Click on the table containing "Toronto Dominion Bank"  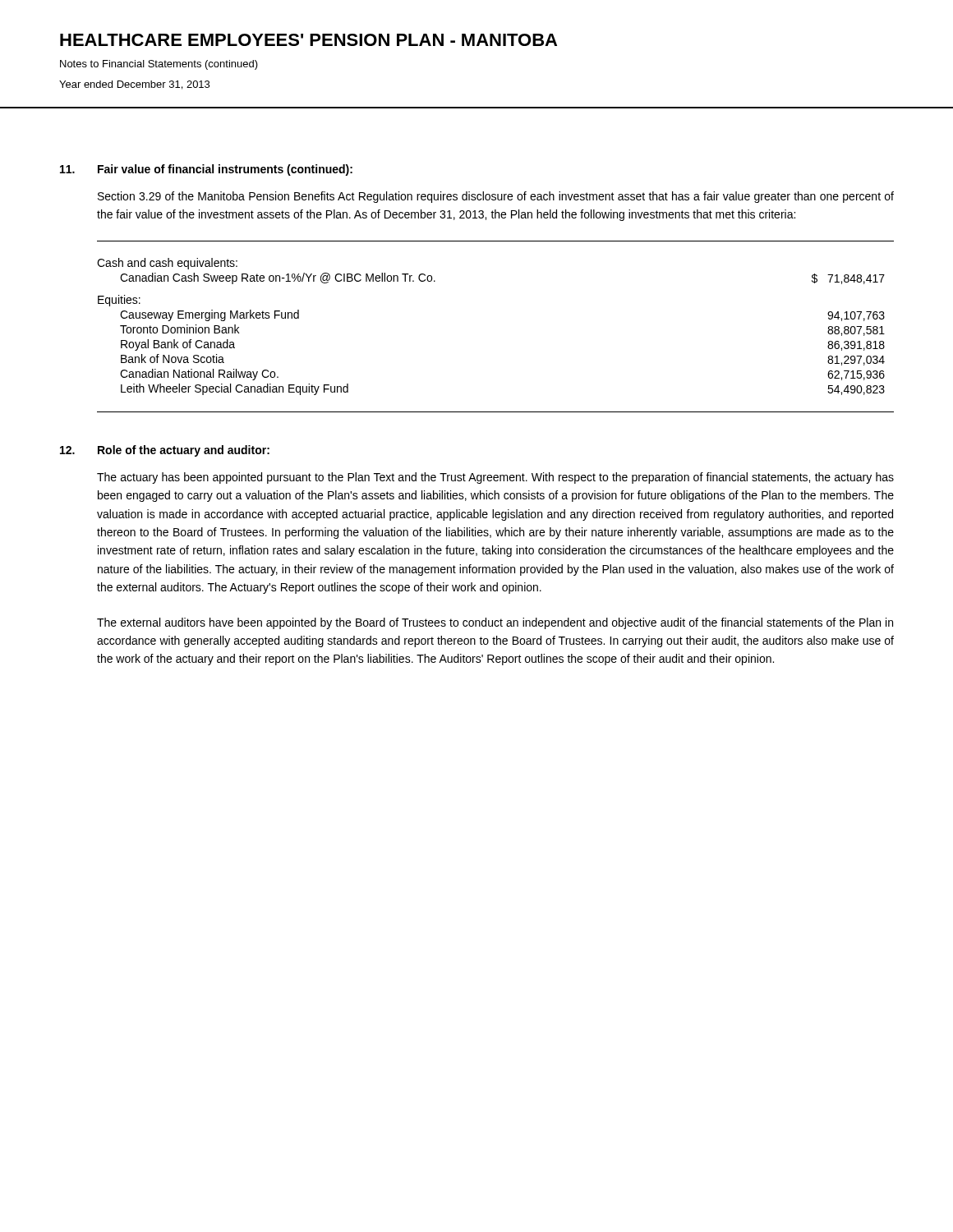point(491,326)
